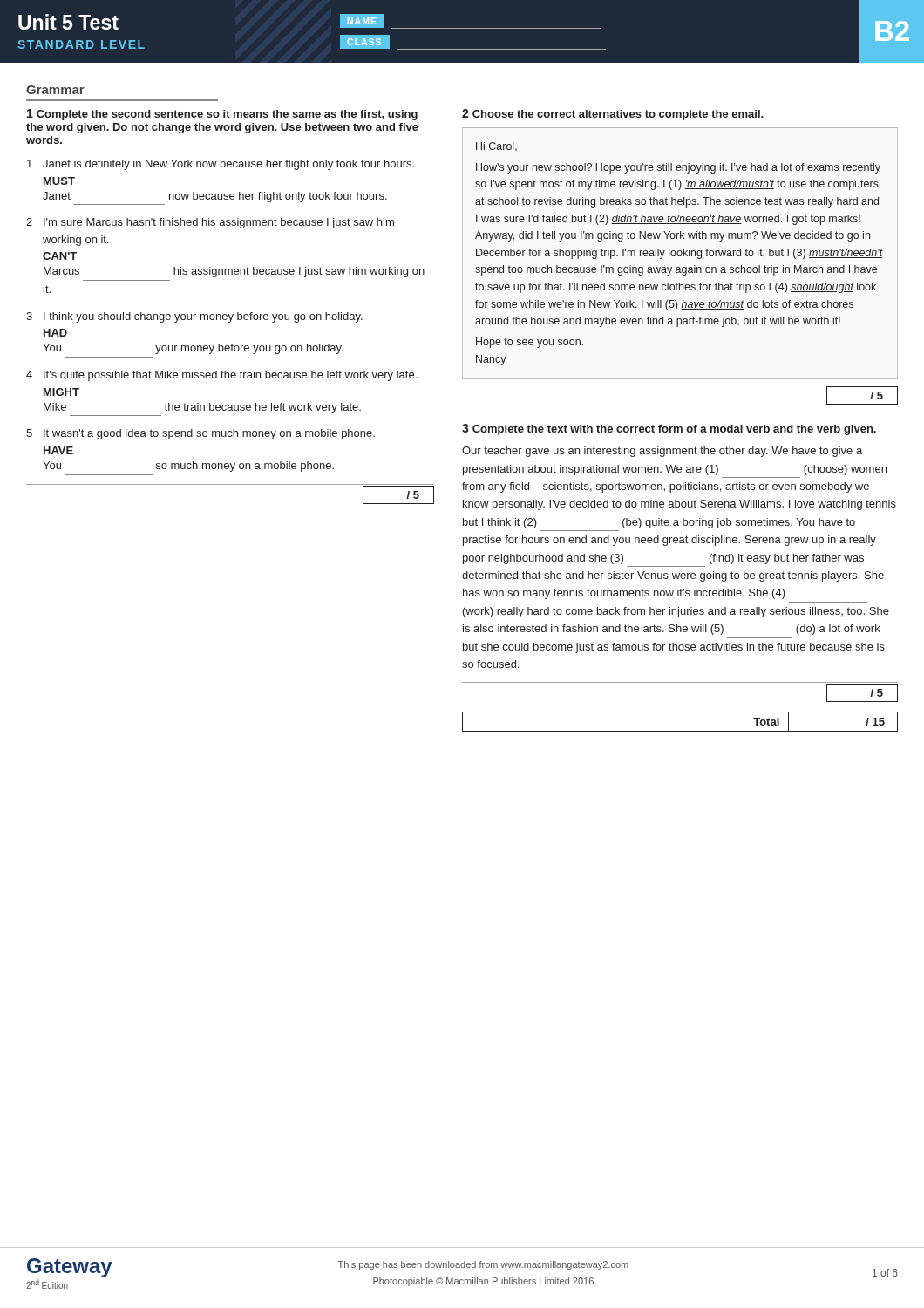Find the table that mentions "/ 15"
924x1308 pixels.
680,722
